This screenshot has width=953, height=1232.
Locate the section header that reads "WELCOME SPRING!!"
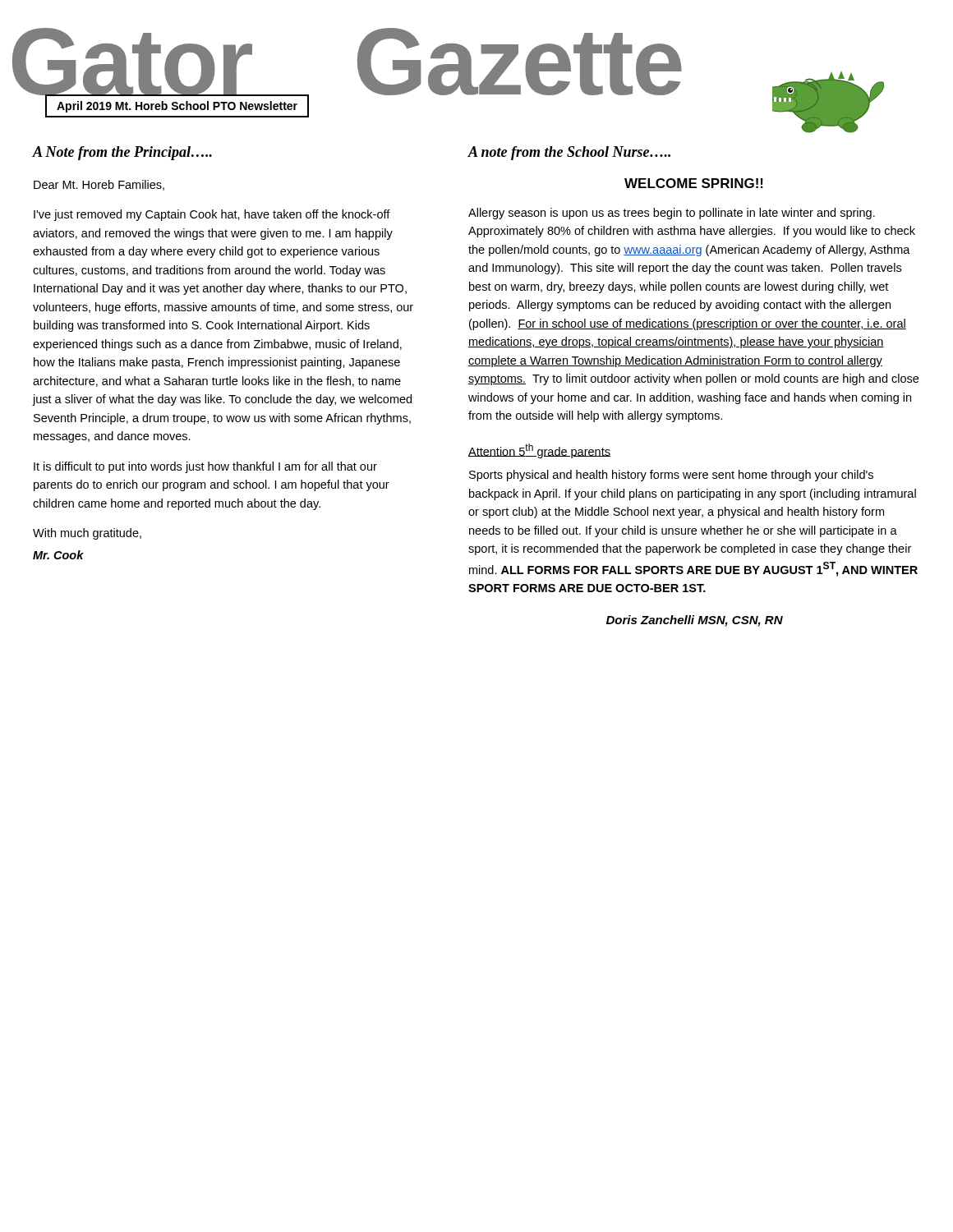694,184
